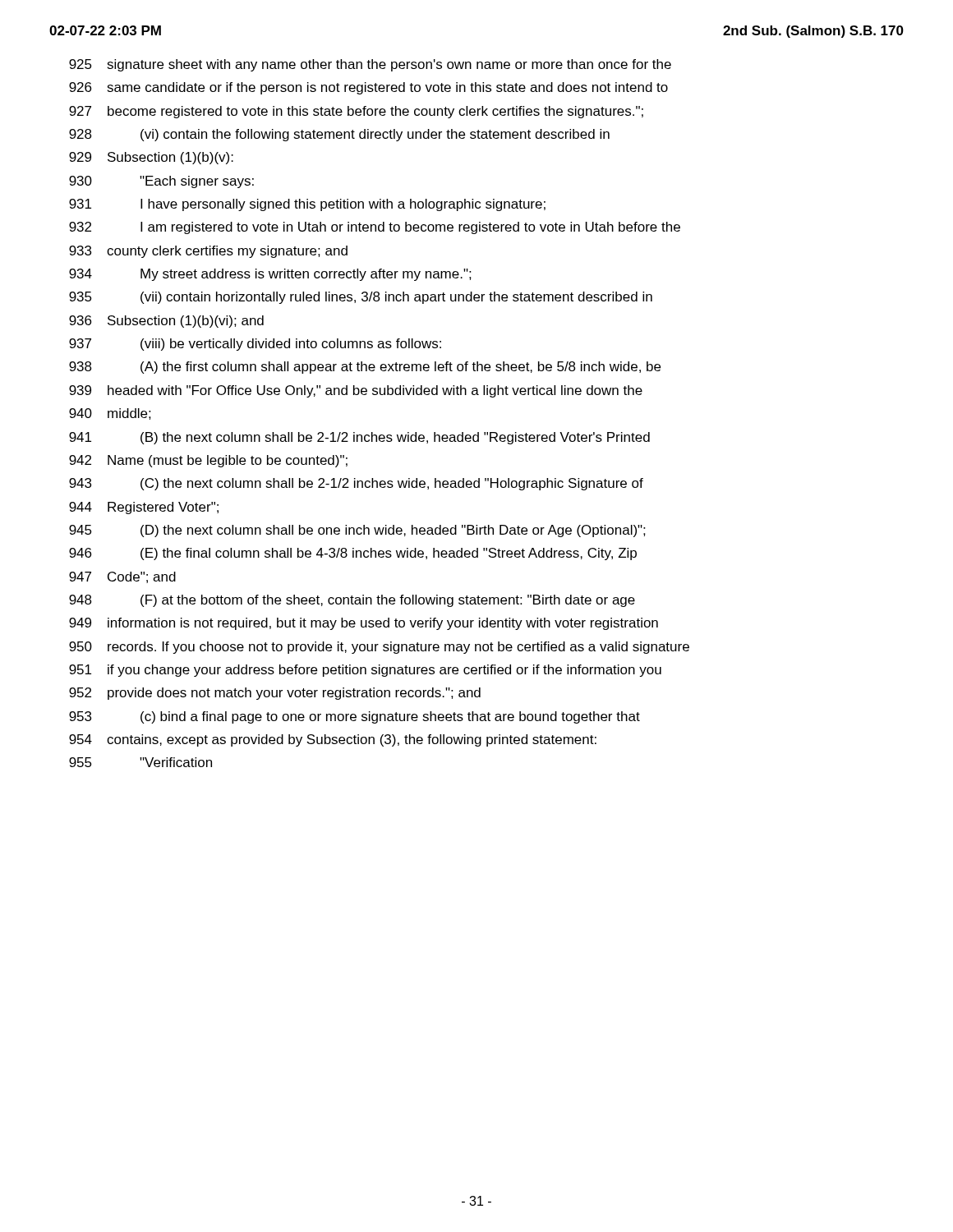This screenshot has height=1232, width=953.
Task: Locate the block of text that opens with "939 headed with "For Office Use Only," and"
Action: coord(476,391)
